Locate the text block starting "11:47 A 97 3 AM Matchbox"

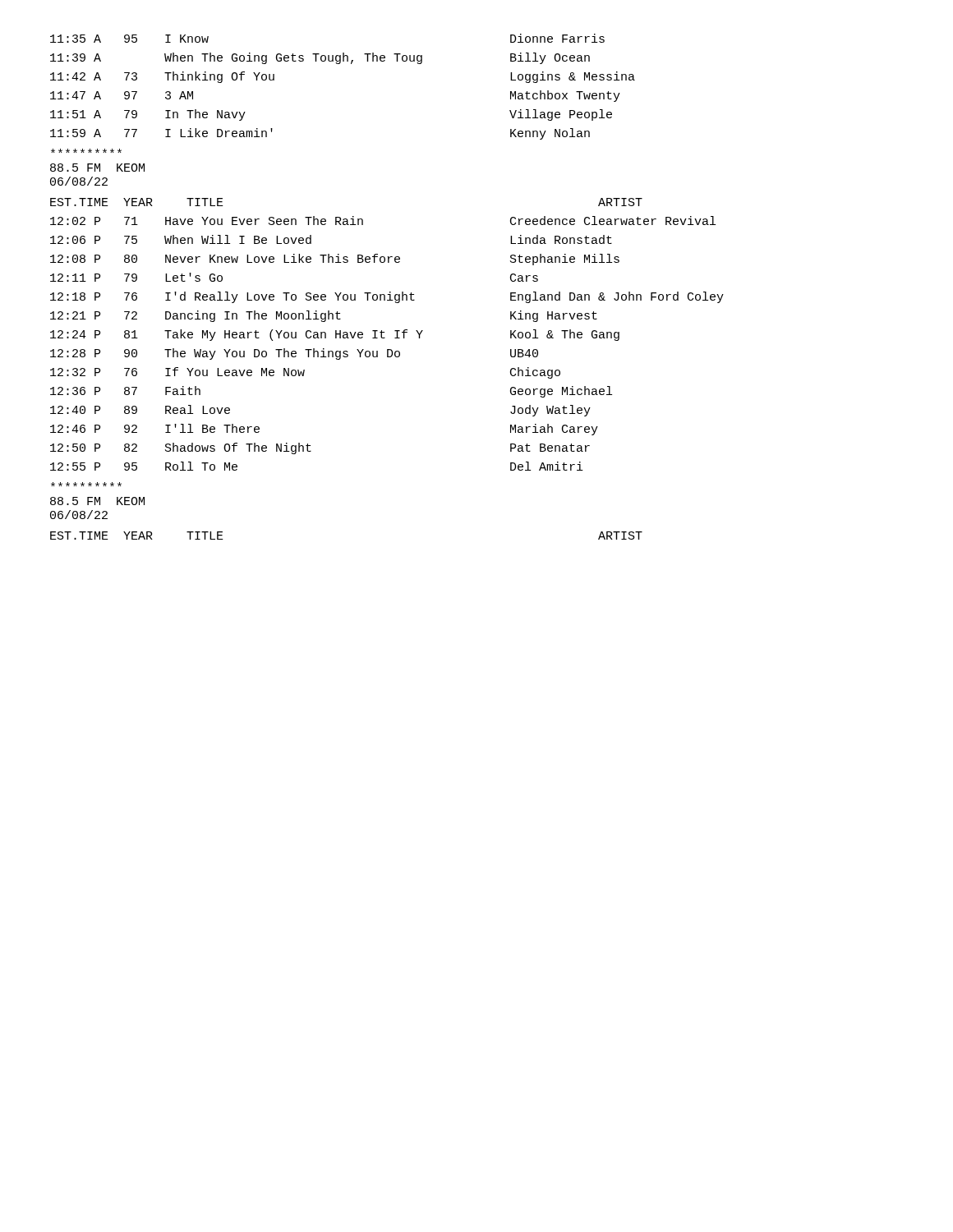76,96
